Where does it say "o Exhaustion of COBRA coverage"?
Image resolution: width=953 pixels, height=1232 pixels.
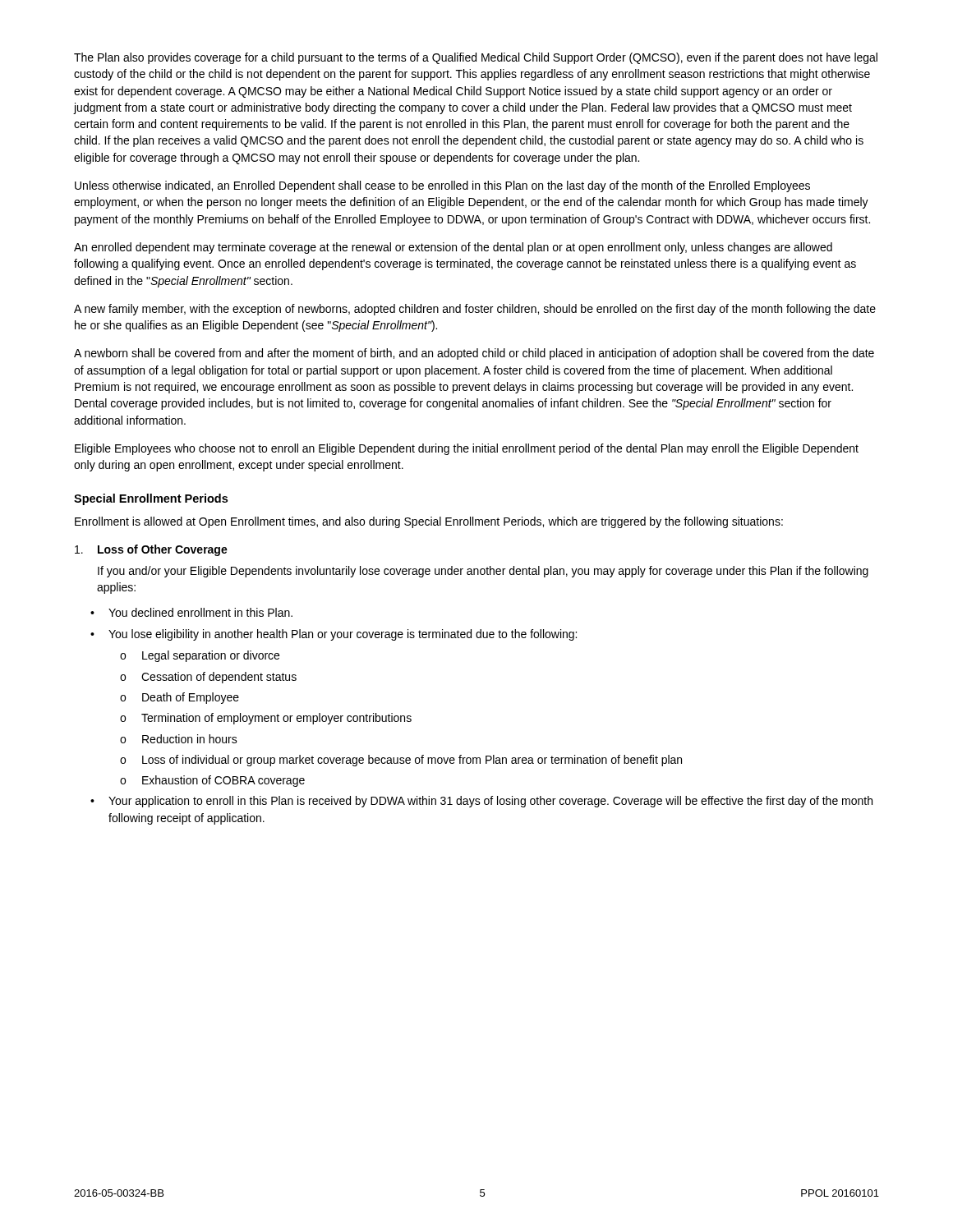coord(212,780)
